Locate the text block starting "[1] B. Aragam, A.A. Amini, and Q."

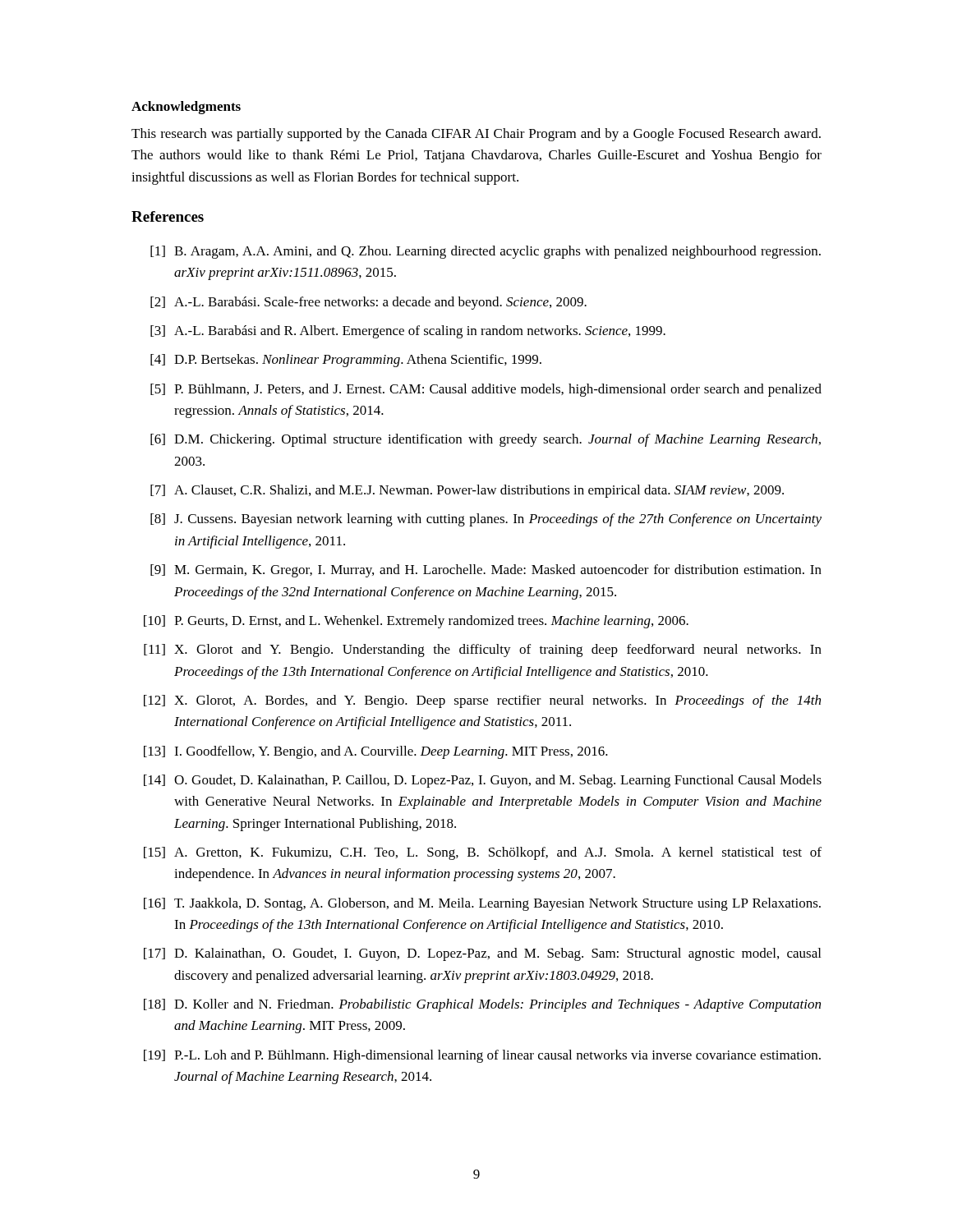(476, 262)
